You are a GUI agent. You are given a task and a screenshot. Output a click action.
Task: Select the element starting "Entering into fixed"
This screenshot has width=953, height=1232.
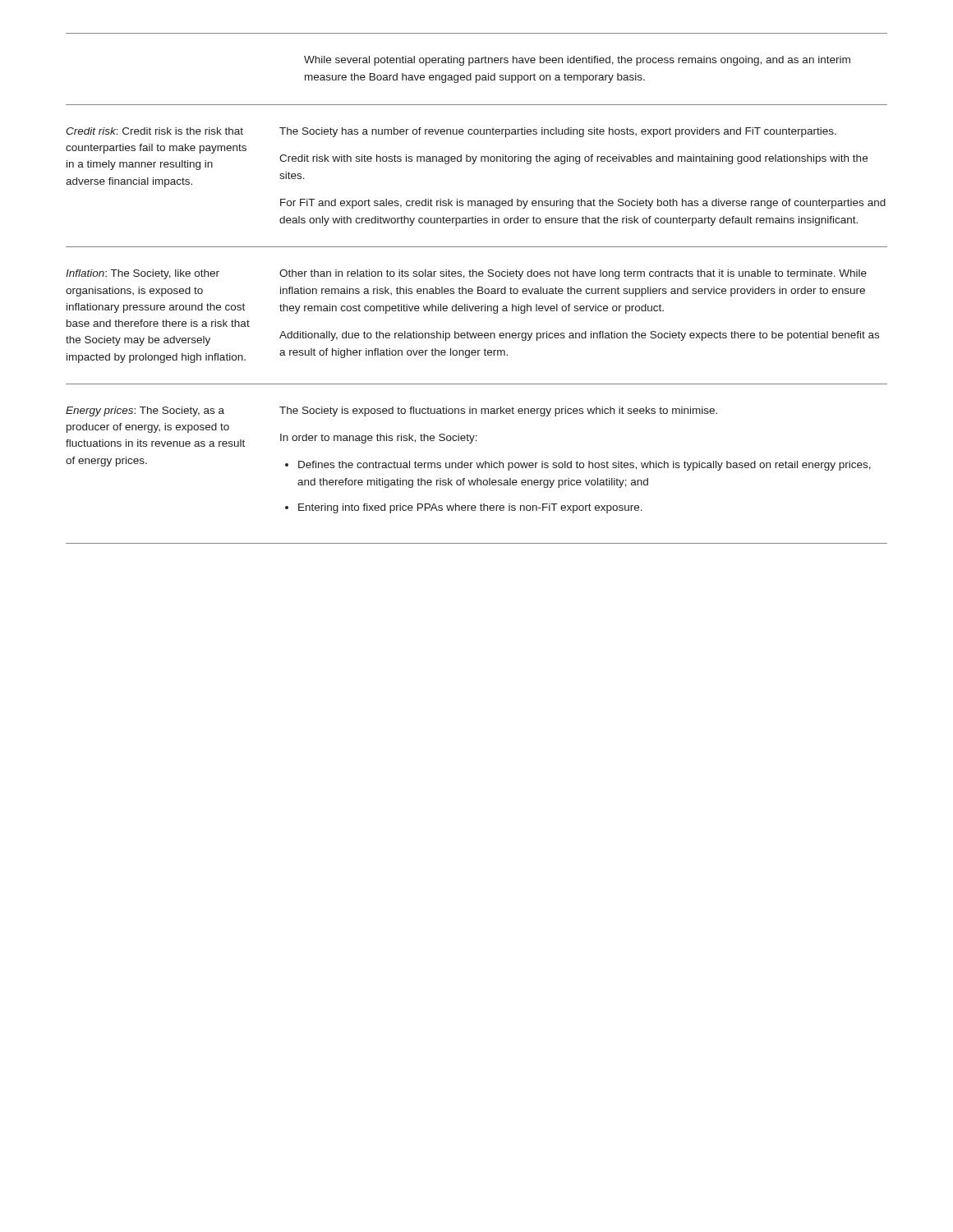470,507
